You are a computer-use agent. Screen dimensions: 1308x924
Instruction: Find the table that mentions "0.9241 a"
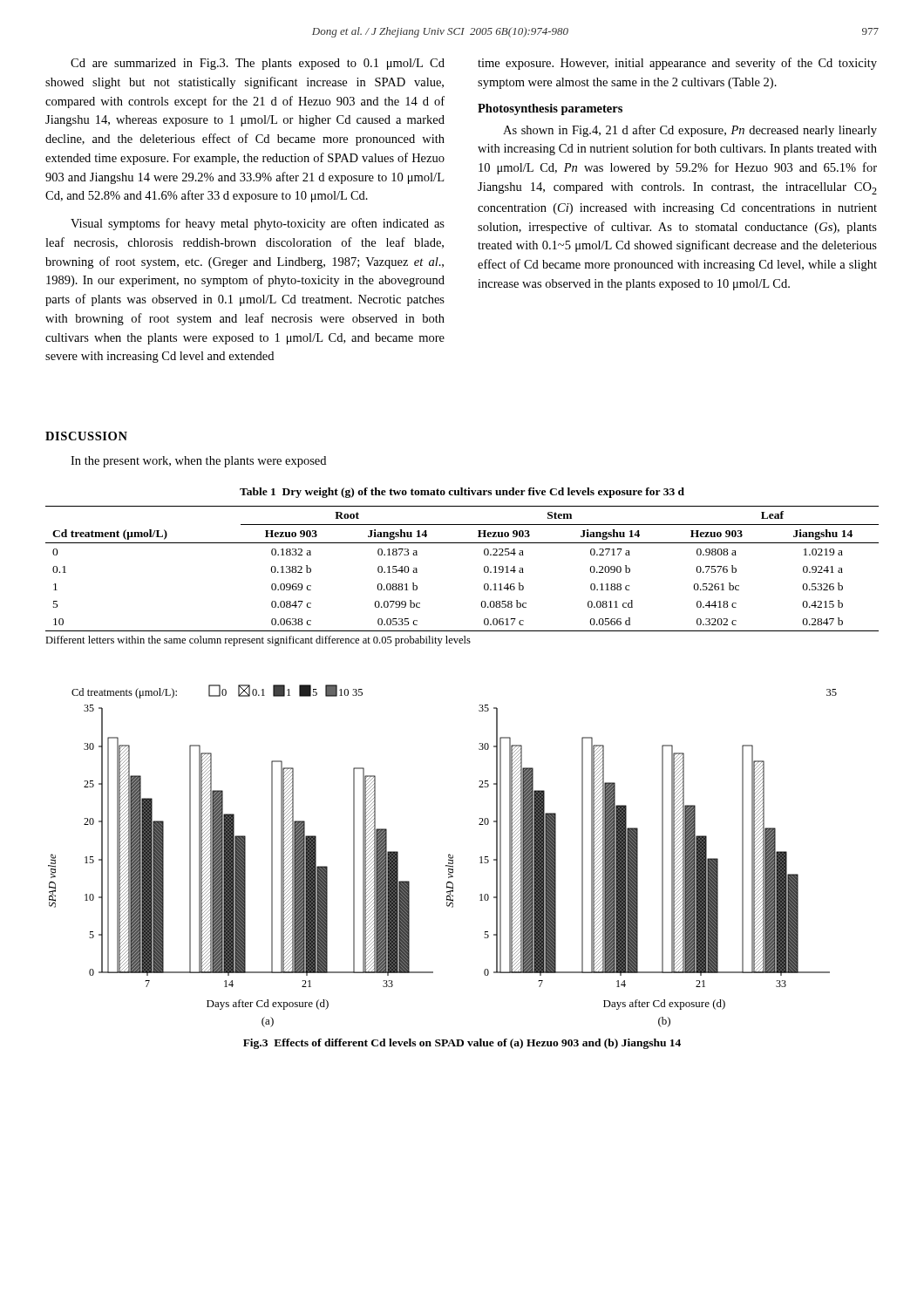click(462, 576)
